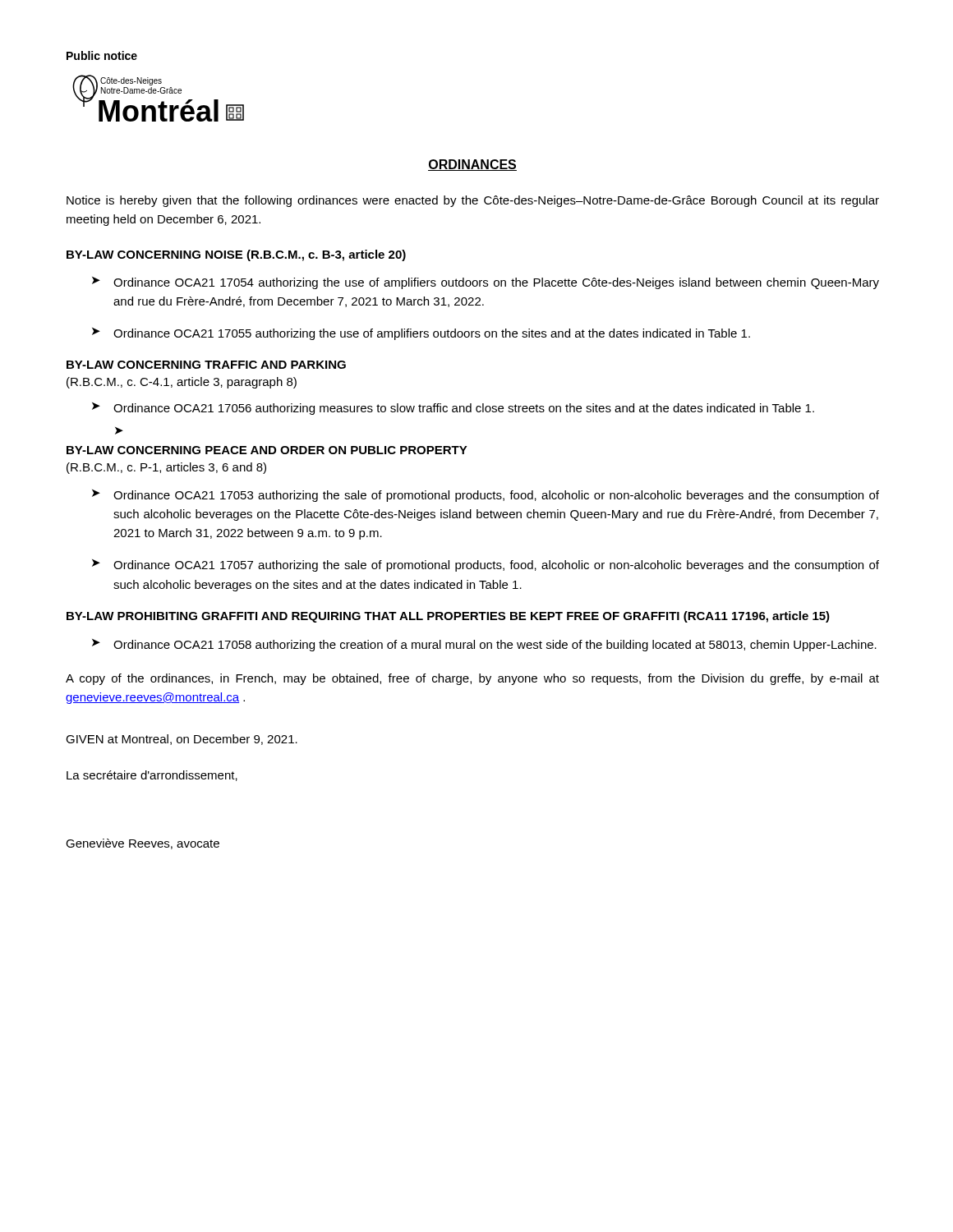The width and height of the screenshot is (953, 1232).
Task: Select the text that reads "La secrétaire d'arrondissement,"
Action: [152, 774]
